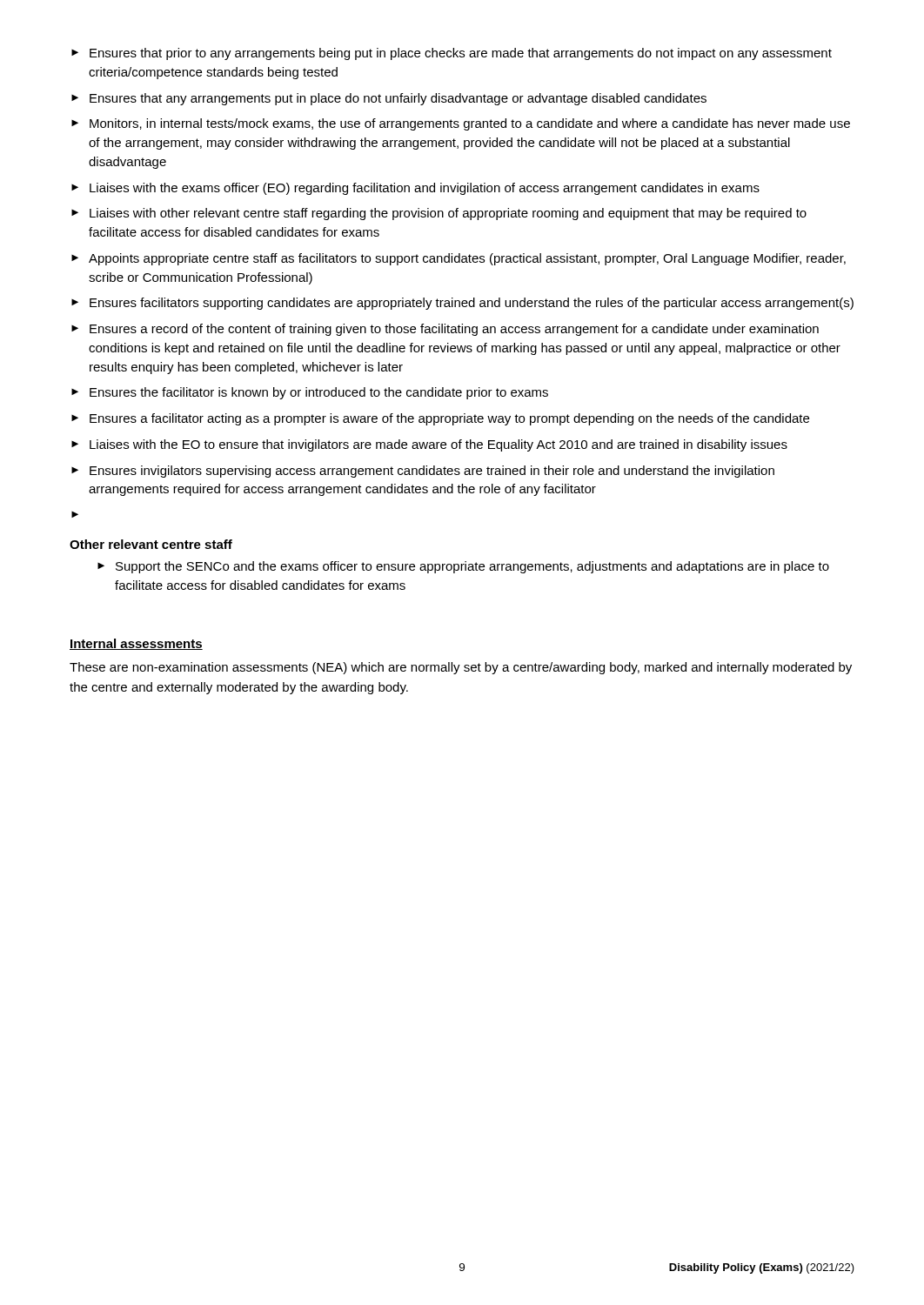This screenshot has width=924, height=1305.
Task: Click on the text block starting "Internal assessments"
Action: point(136,644)
